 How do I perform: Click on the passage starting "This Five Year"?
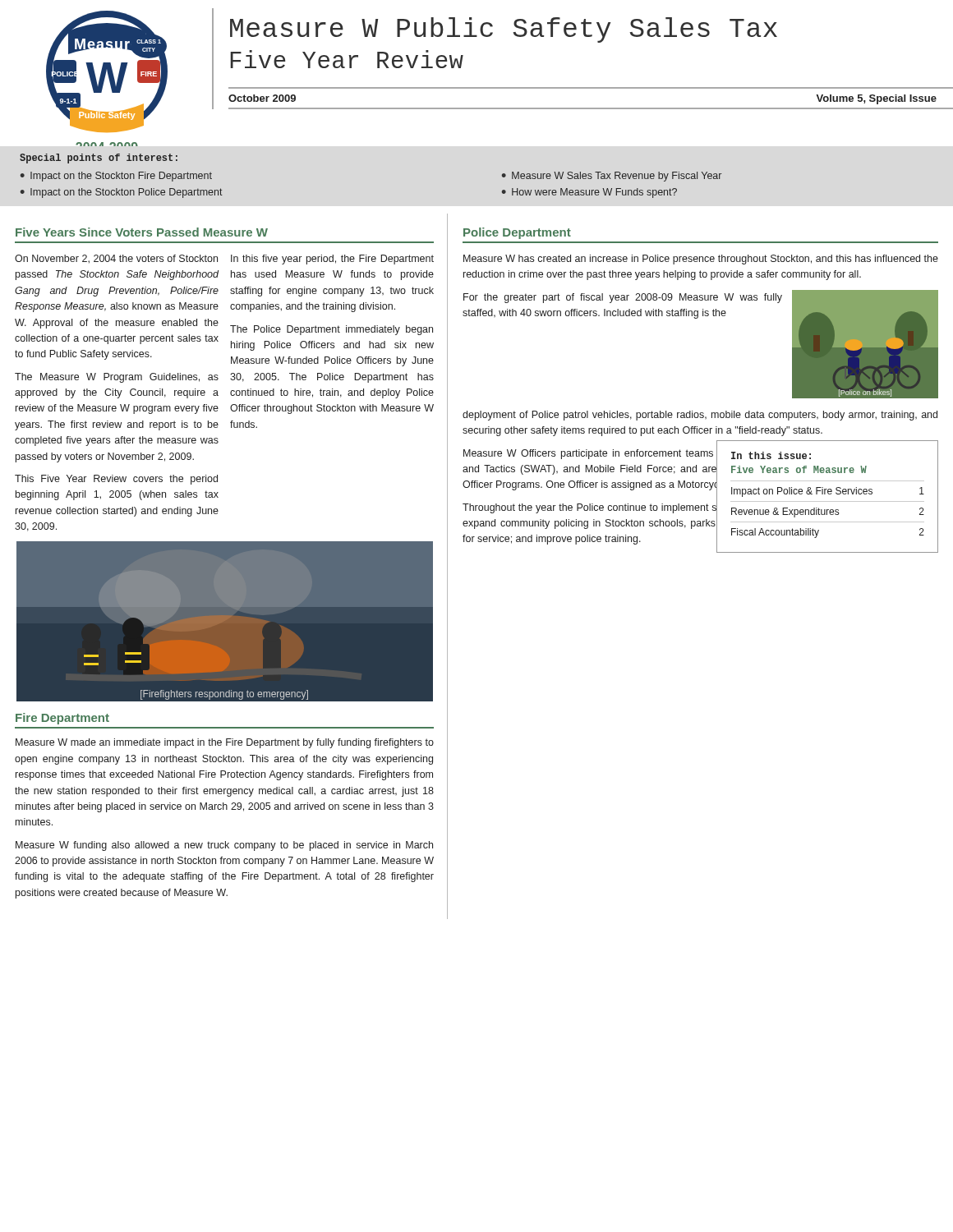point(117,503)
